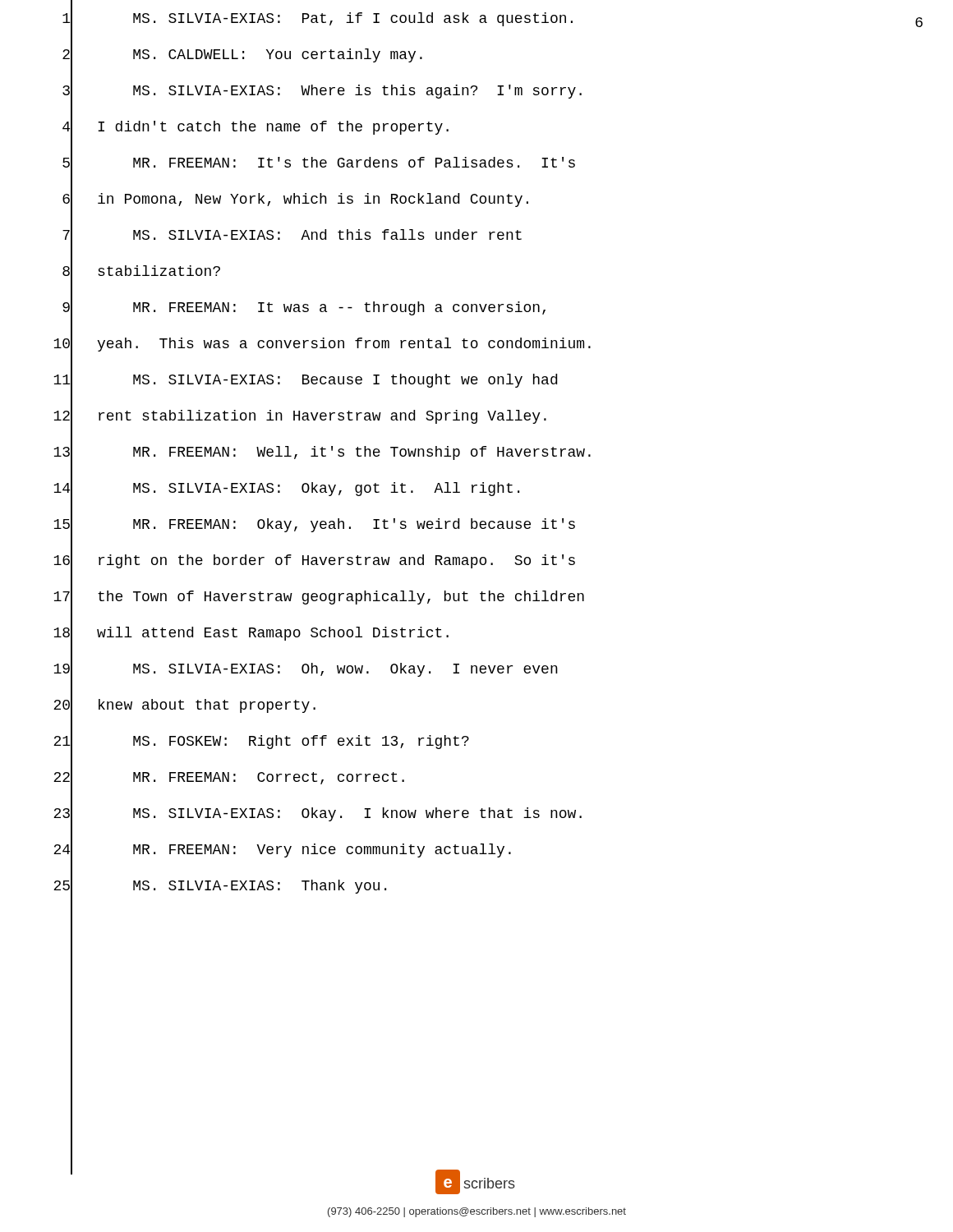Image resolution: width=953 pixels, height=1232 pixels.
Task: Select the list item that reads "23 MS. SILVIA-EXIAS: Okay. I know"
Action: coord(476,814)
